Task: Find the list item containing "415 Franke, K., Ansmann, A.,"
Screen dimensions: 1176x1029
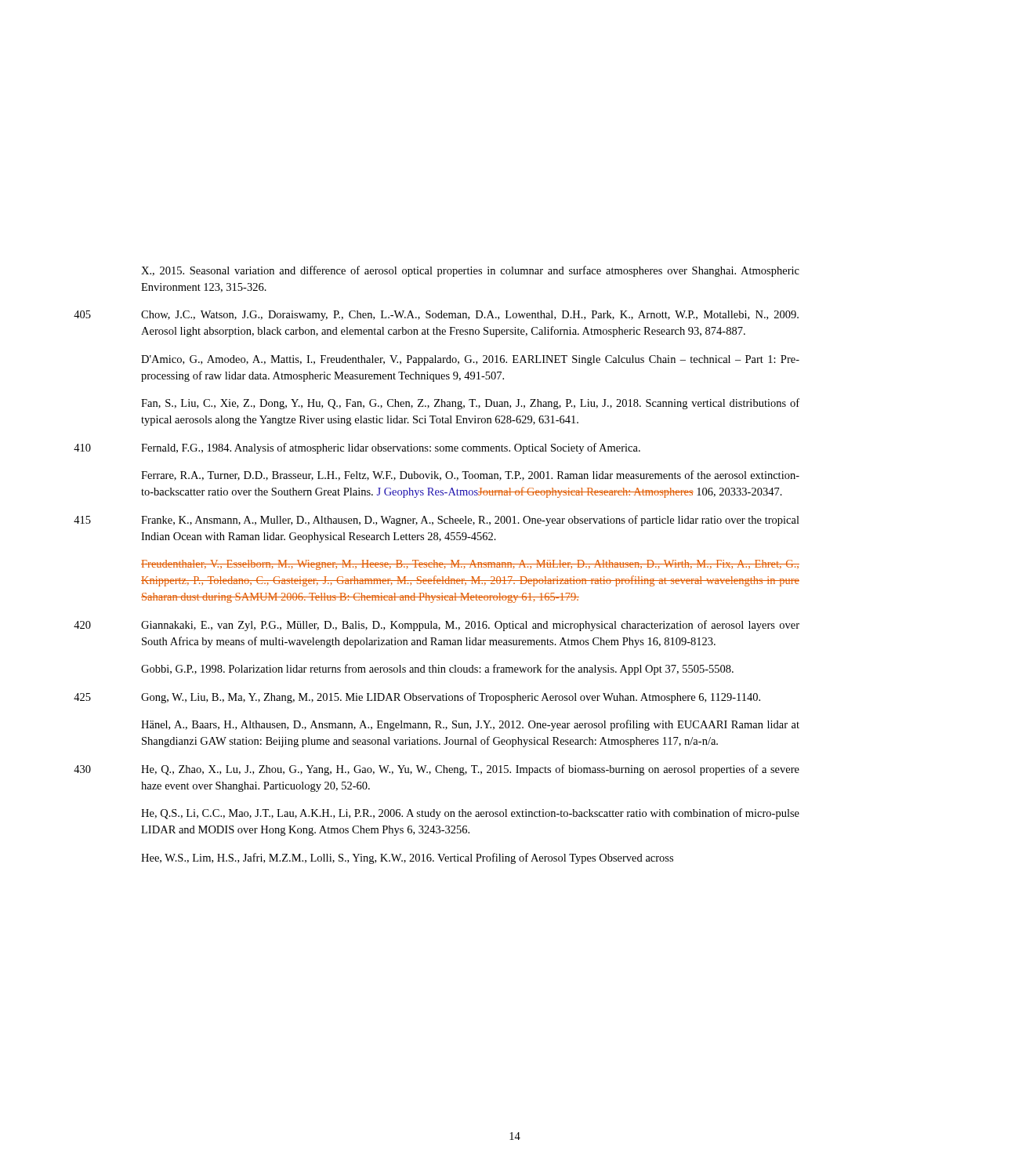Action: pyautogui.click(x=447, y=528)
